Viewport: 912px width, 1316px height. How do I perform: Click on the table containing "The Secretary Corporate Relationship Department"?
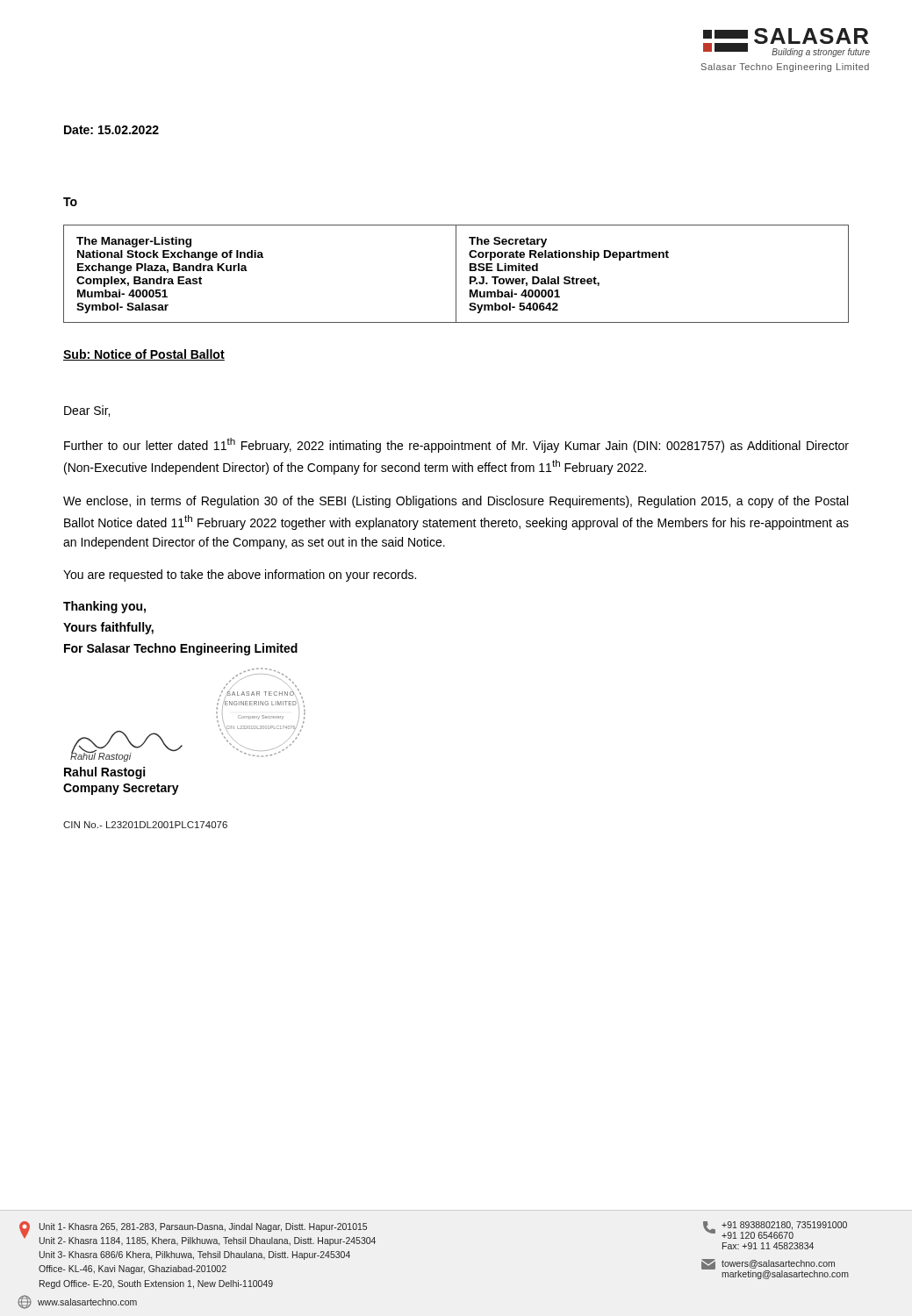[456, 274]
